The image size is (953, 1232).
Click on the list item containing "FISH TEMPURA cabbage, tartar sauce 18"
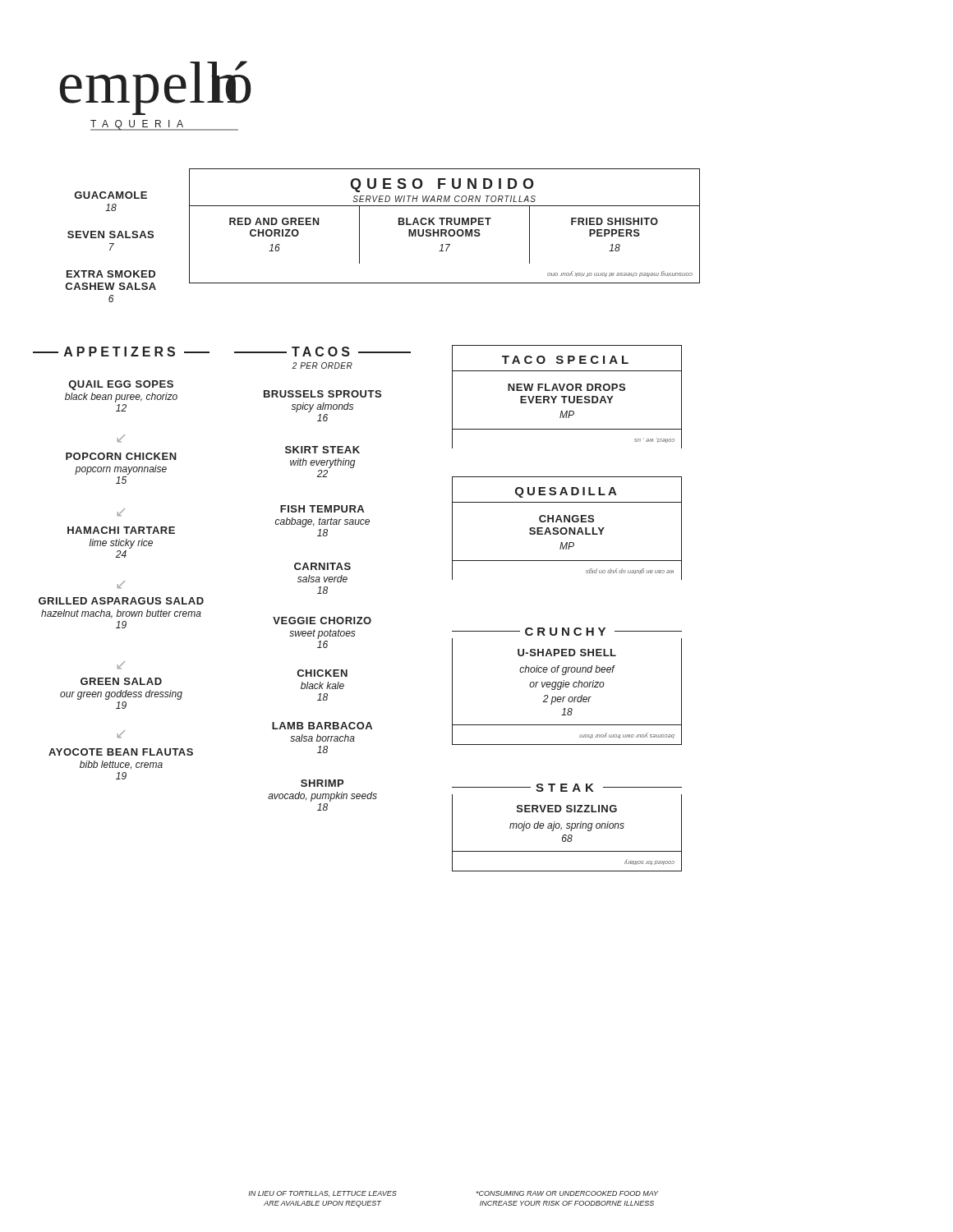tap(322, 521)
